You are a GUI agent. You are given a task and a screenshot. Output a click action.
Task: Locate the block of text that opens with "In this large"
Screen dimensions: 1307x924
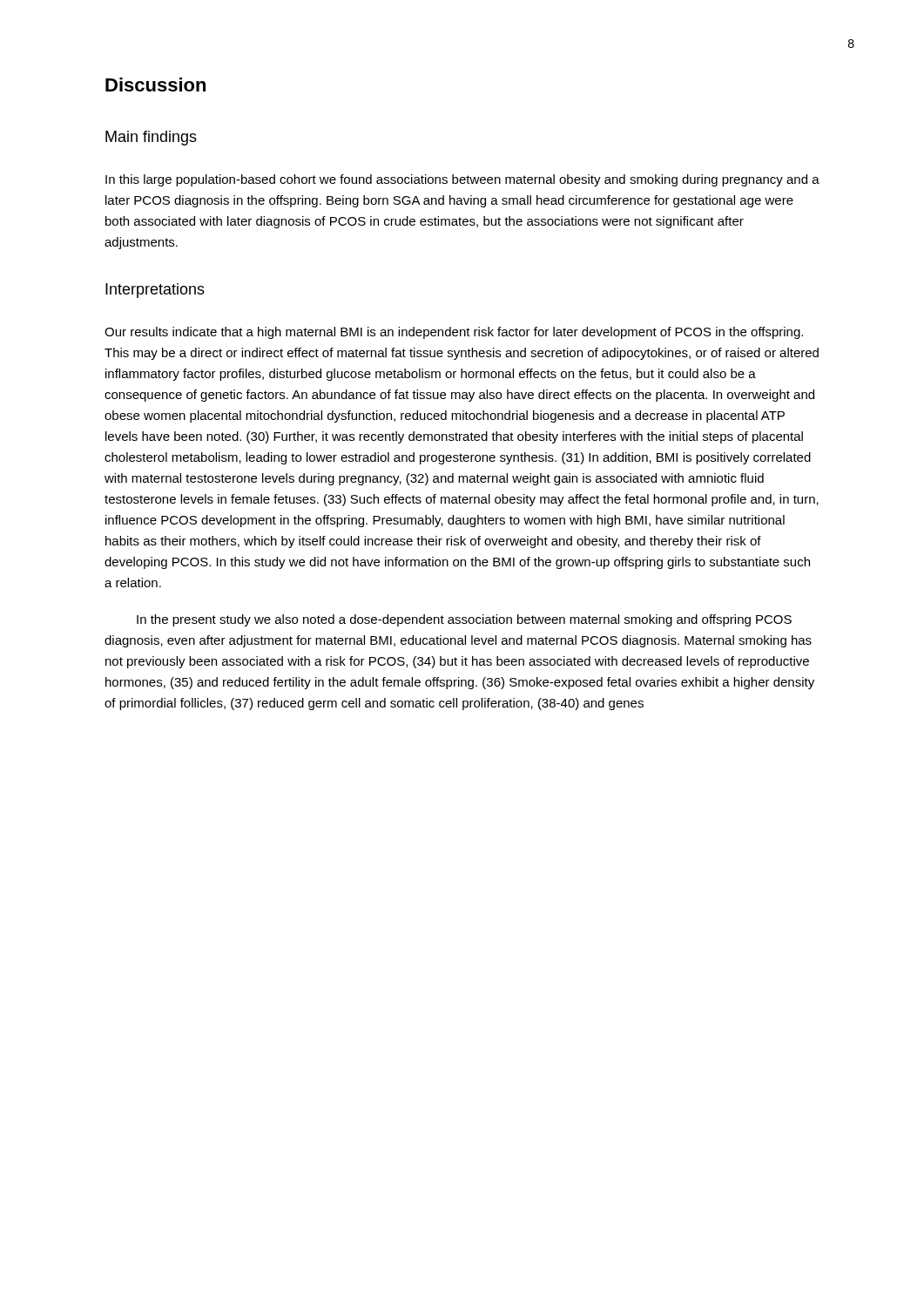pos(462,211)
